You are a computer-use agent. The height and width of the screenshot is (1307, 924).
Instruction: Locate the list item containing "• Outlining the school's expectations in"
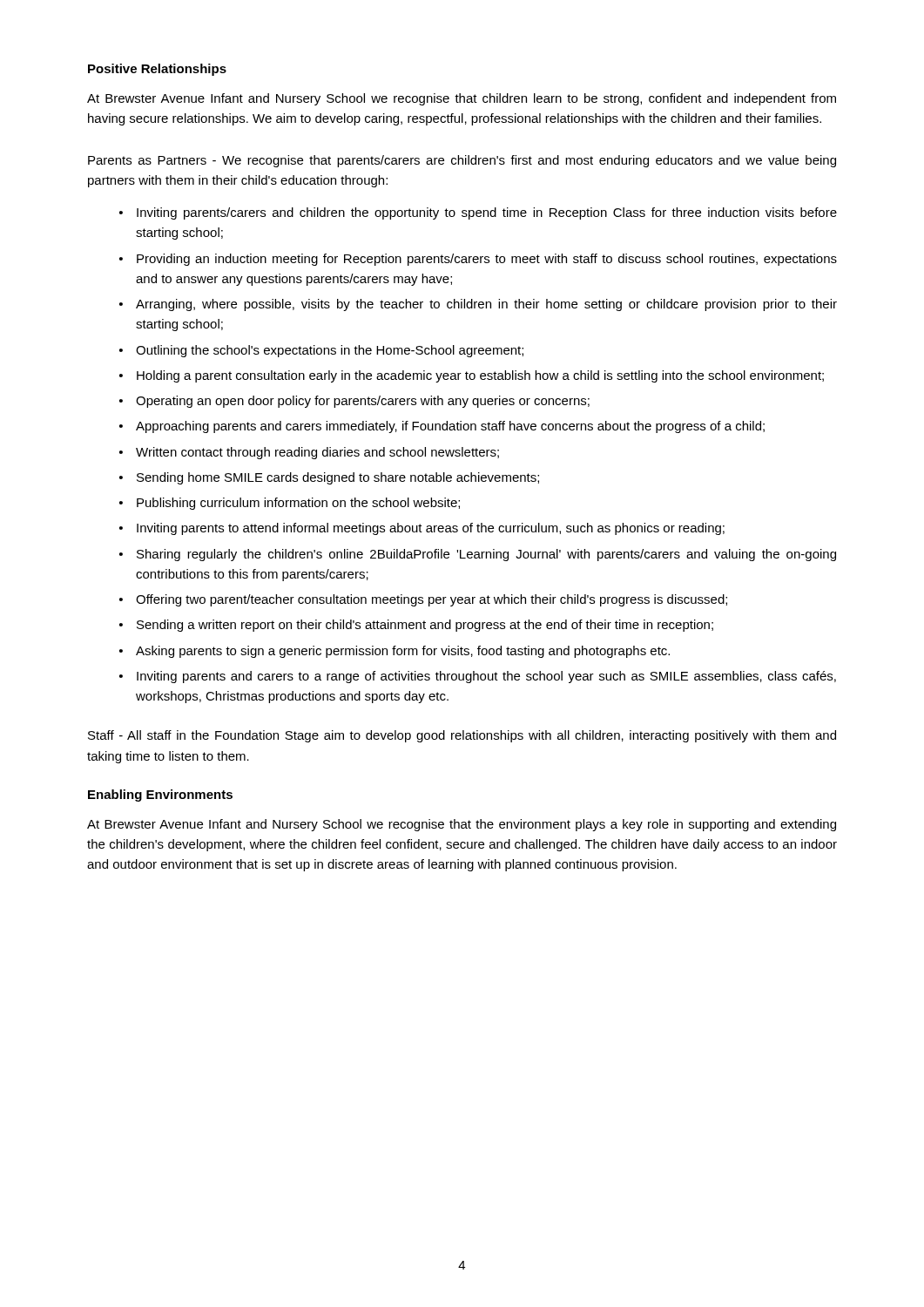point(474,350)
